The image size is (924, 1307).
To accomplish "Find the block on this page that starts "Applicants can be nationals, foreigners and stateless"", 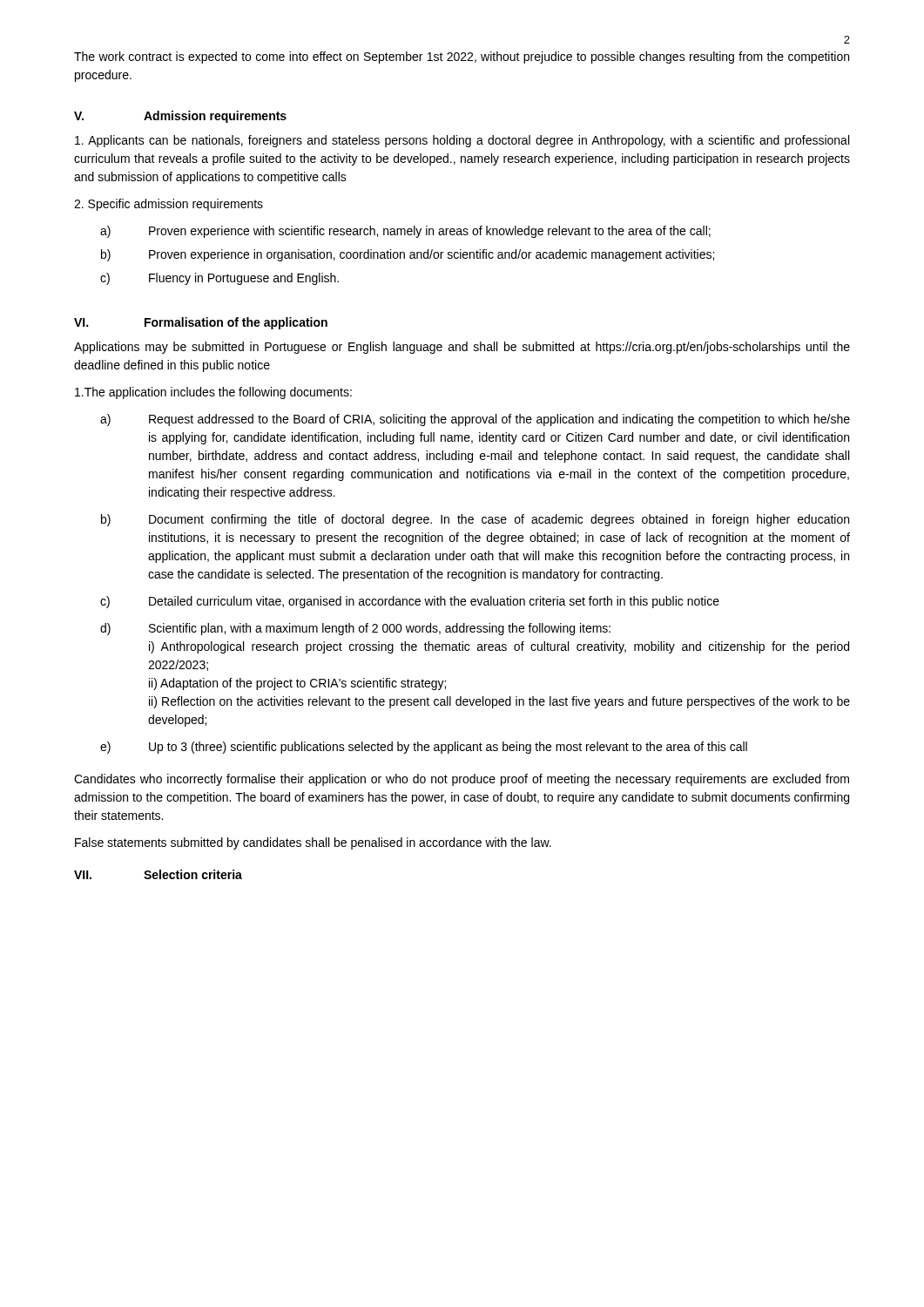I will (462, 173).
